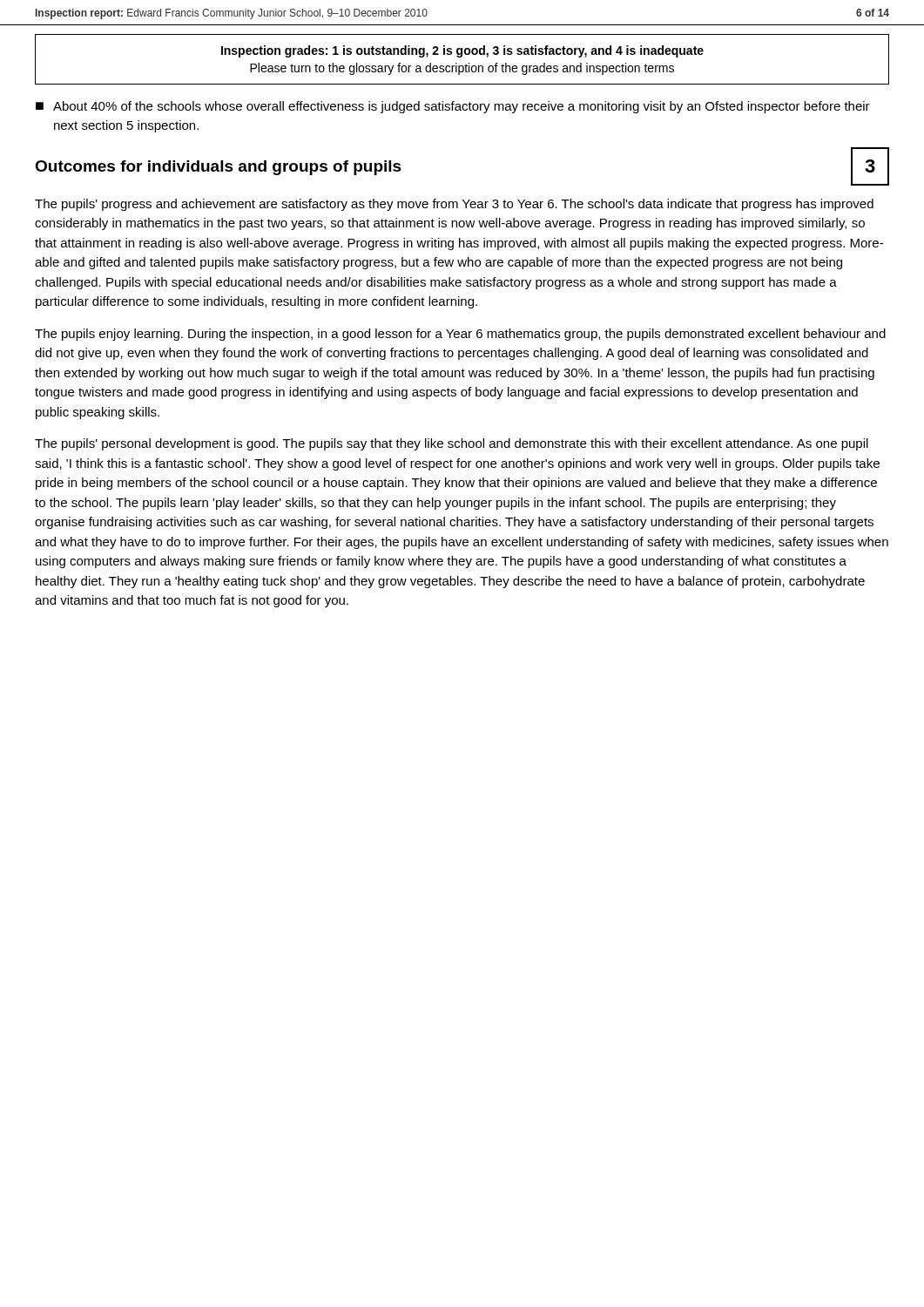Screen dimensions: 1307x924
Task: Select the text starting "The pupils' progress"
Action: (459, 252)
